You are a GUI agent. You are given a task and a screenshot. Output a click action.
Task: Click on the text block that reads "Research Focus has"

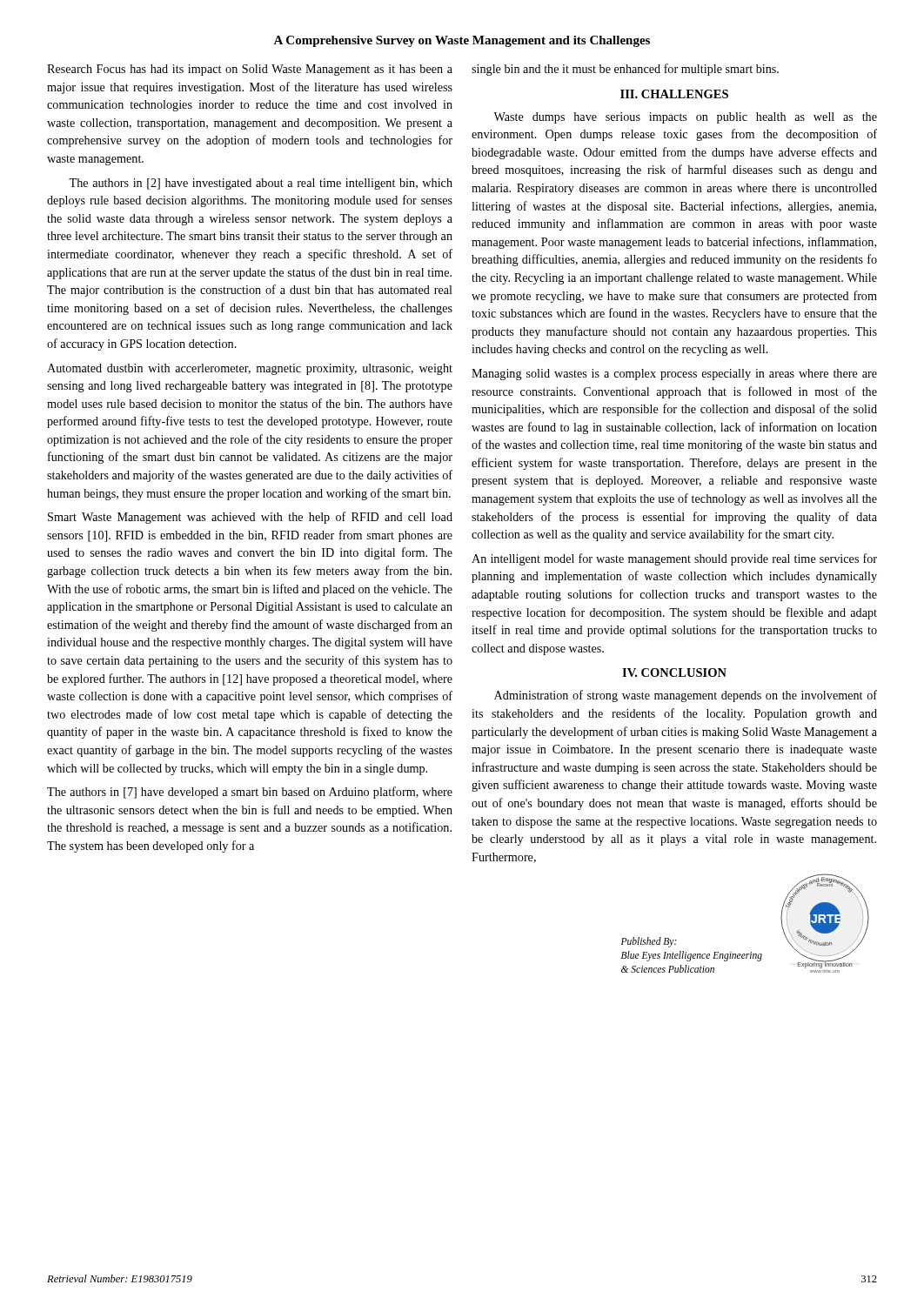tap(250, 457)
